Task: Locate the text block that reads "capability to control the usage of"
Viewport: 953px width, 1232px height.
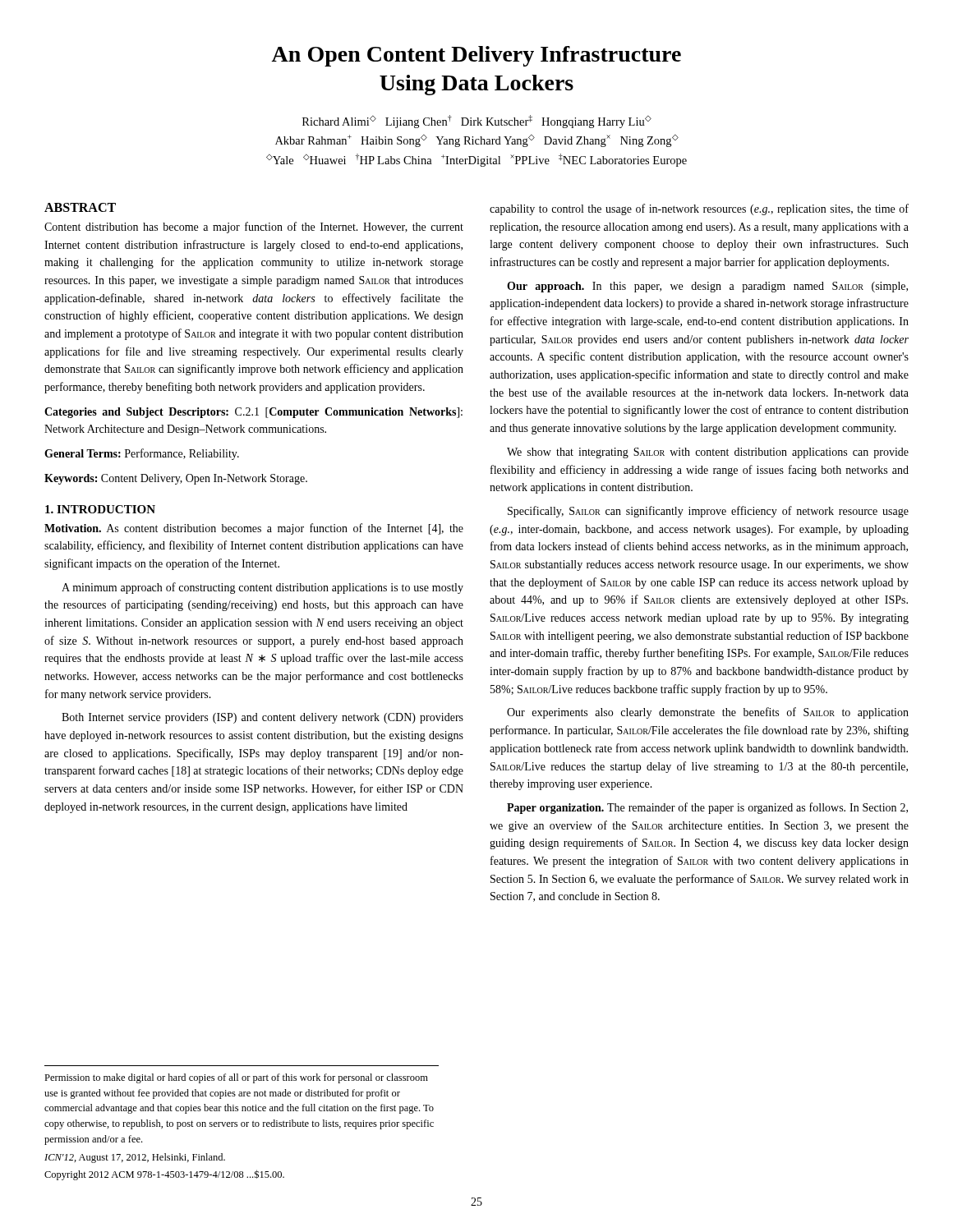Action: pyautogui.click(x=699, y=553)
